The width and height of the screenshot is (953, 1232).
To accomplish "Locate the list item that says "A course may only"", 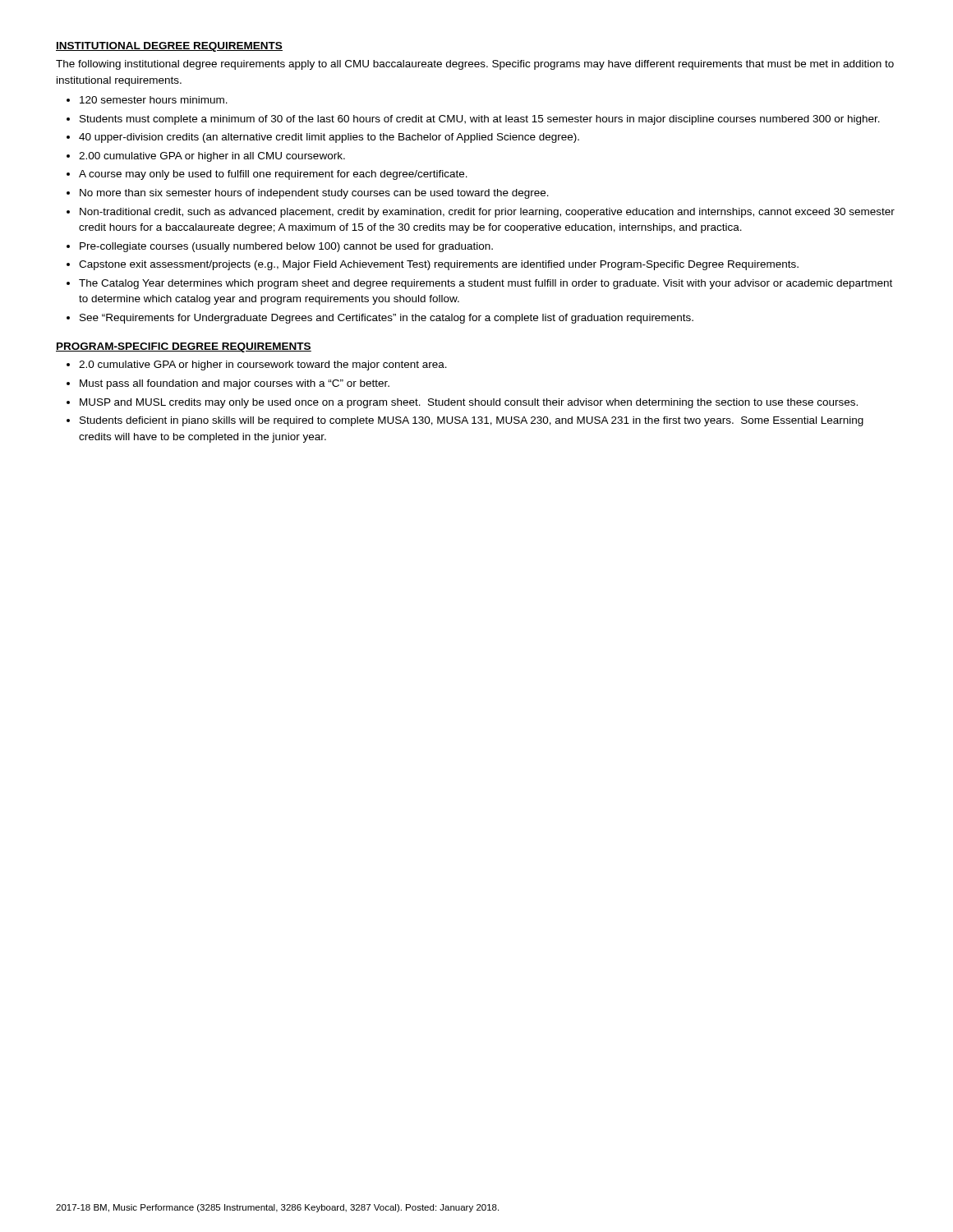I will coord(273,174).
